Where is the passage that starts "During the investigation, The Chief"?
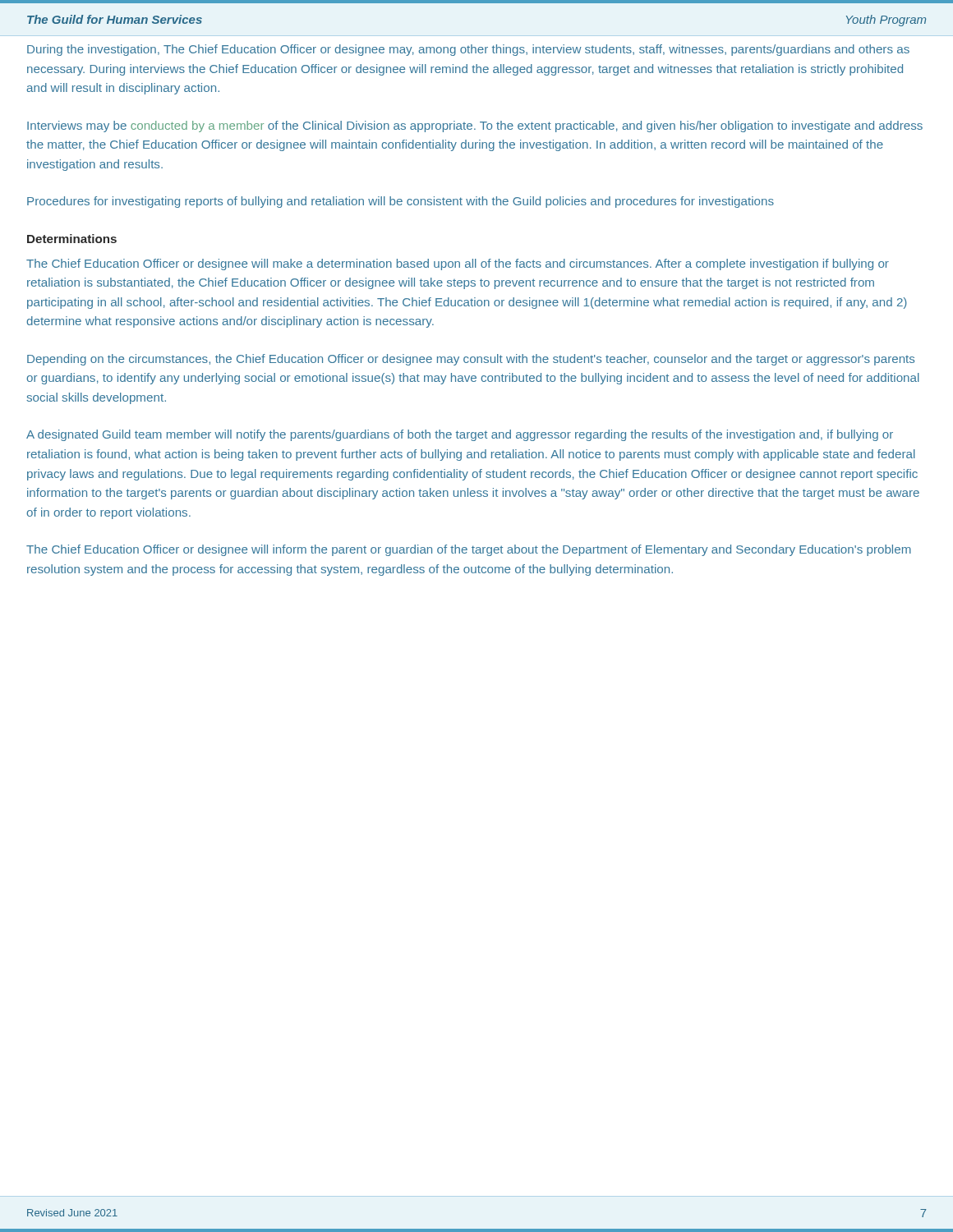953x1232 pixels. click(x=468, y=68)
